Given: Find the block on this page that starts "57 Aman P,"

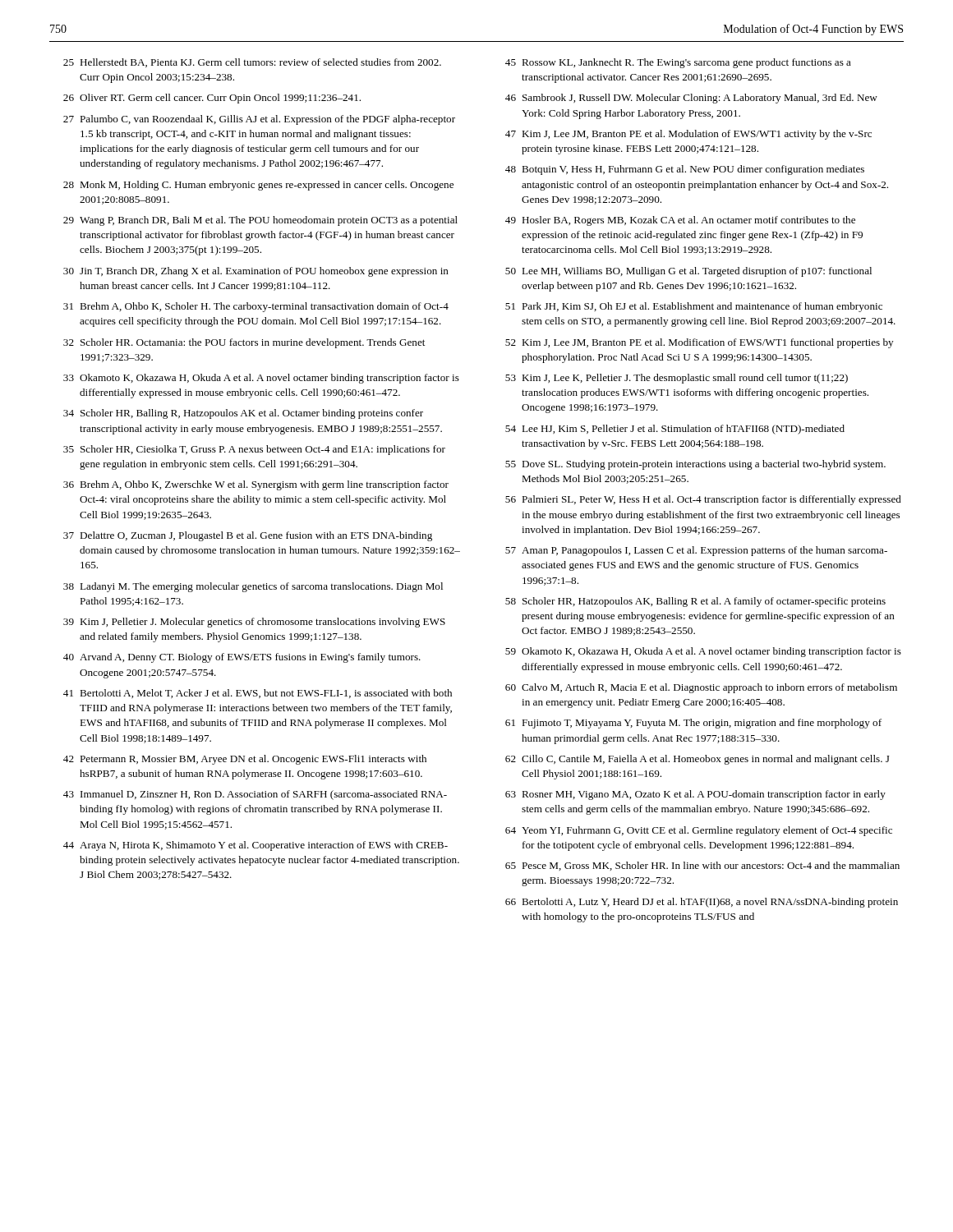Looking at the screenshot, I should (698, 565).
